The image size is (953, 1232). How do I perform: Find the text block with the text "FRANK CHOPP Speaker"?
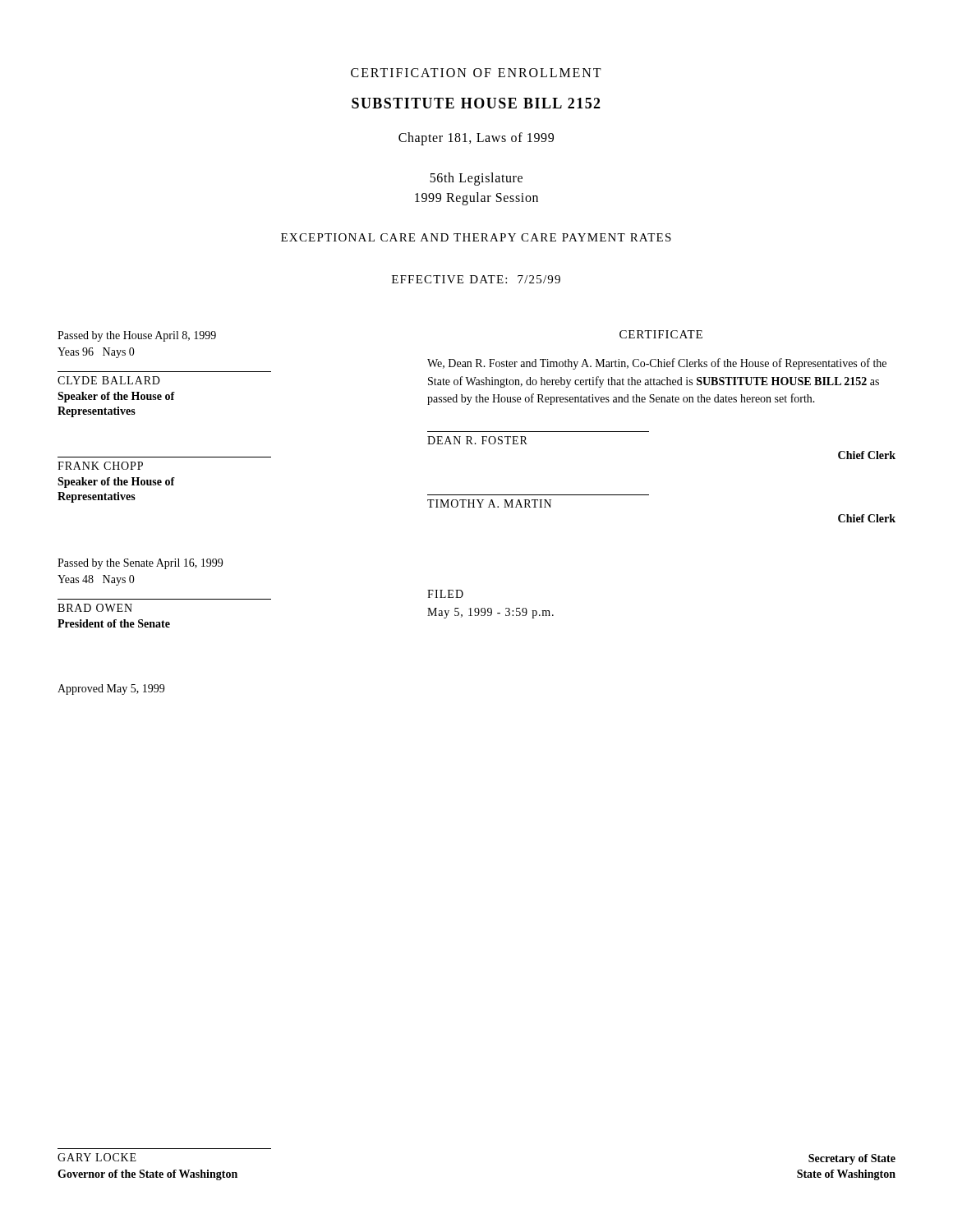click(100, 466)
